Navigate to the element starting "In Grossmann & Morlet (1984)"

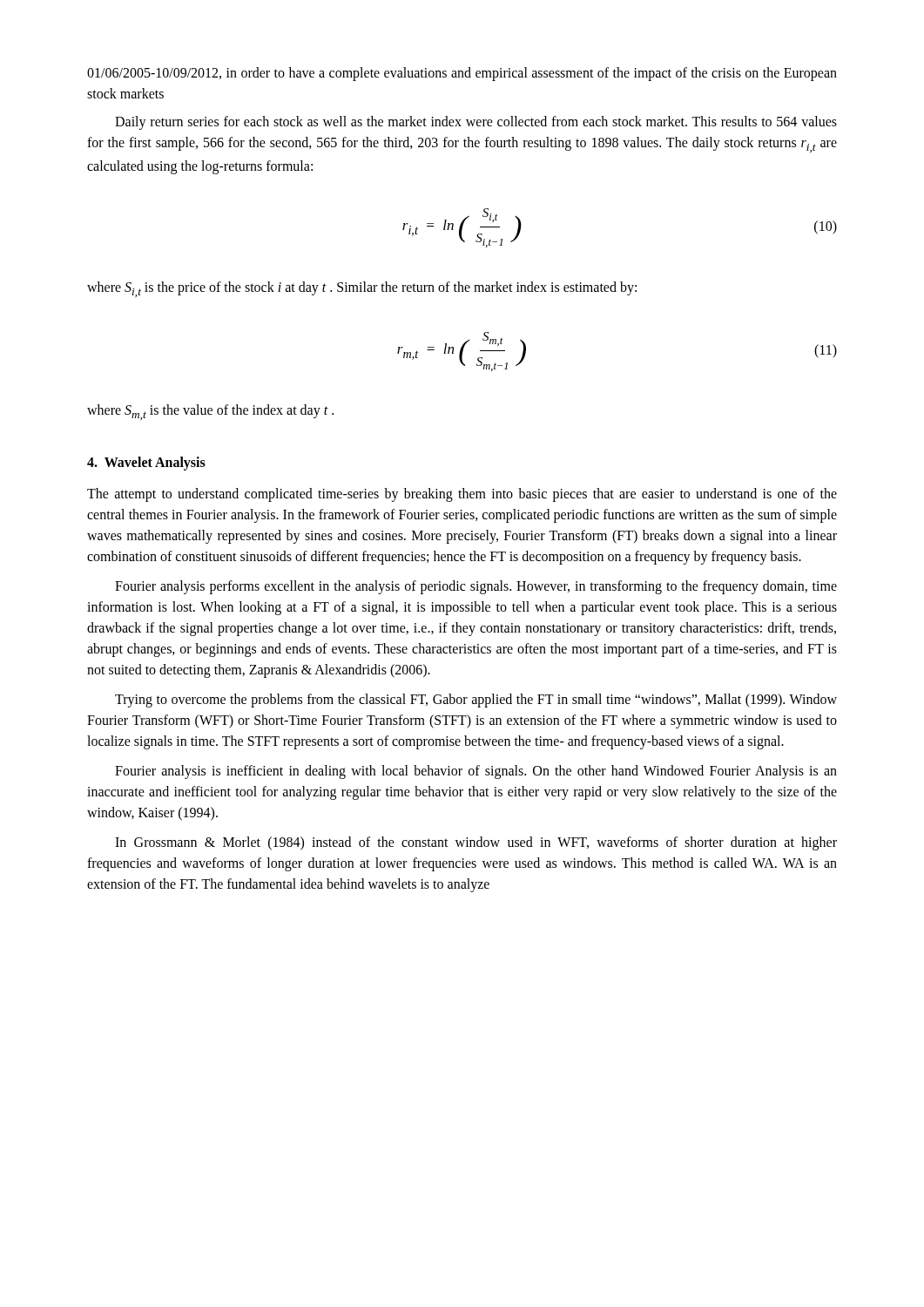click(x=462, y=863)
